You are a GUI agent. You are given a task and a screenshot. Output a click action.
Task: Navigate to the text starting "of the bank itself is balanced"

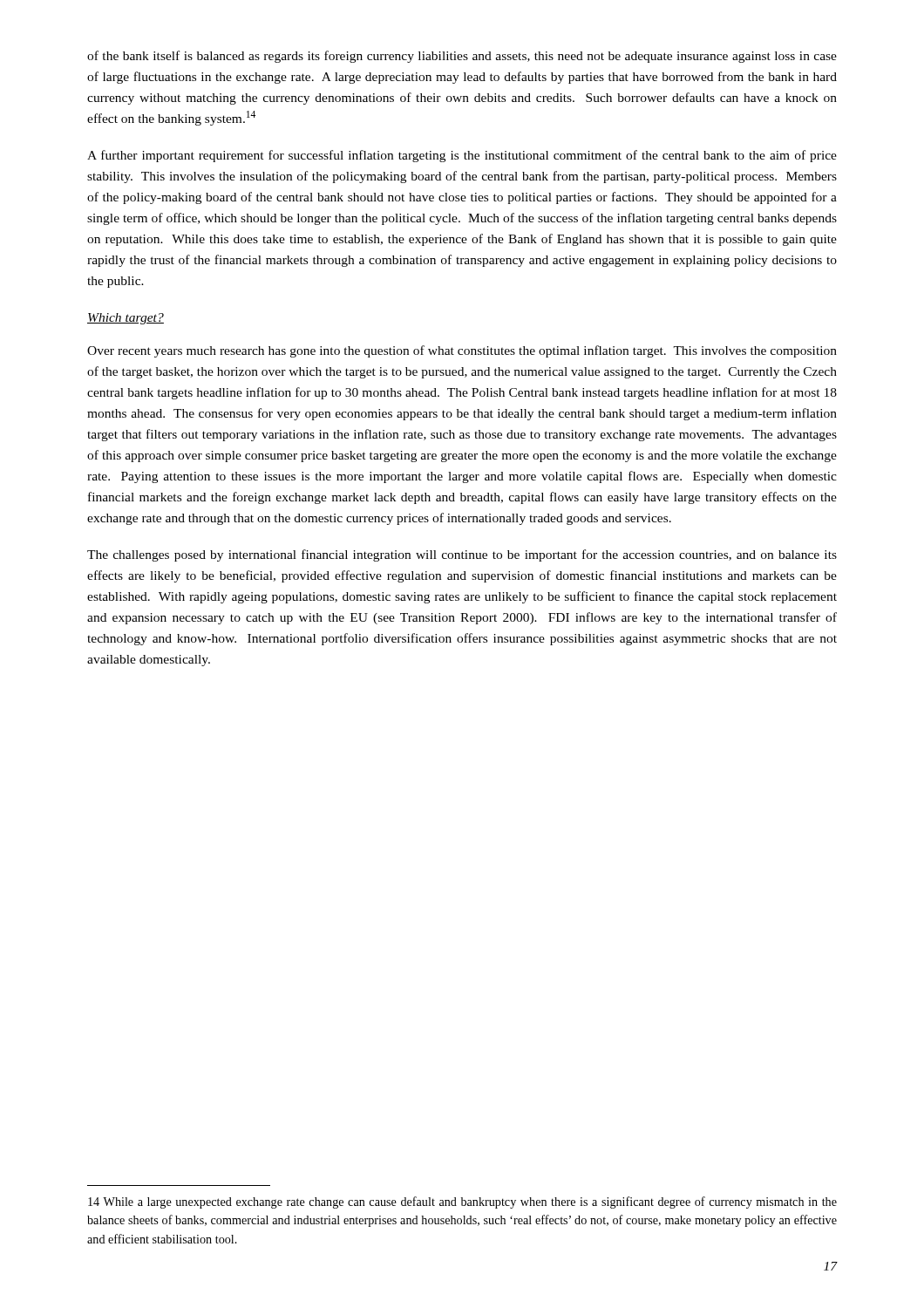click(x=462, y=87)
